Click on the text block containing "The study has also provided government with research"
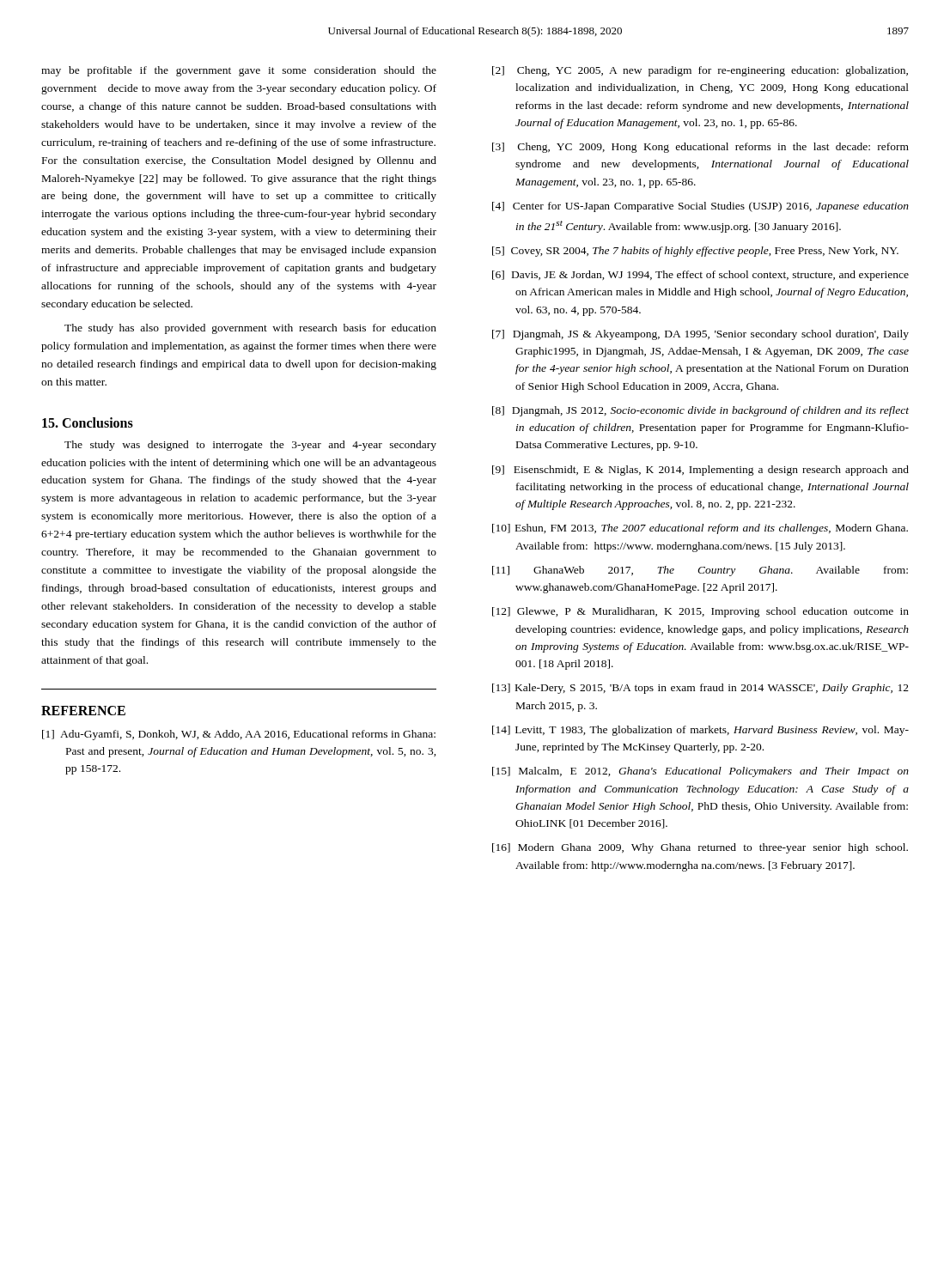Viewport: 950px width, 1288px height. coord(239,355)
